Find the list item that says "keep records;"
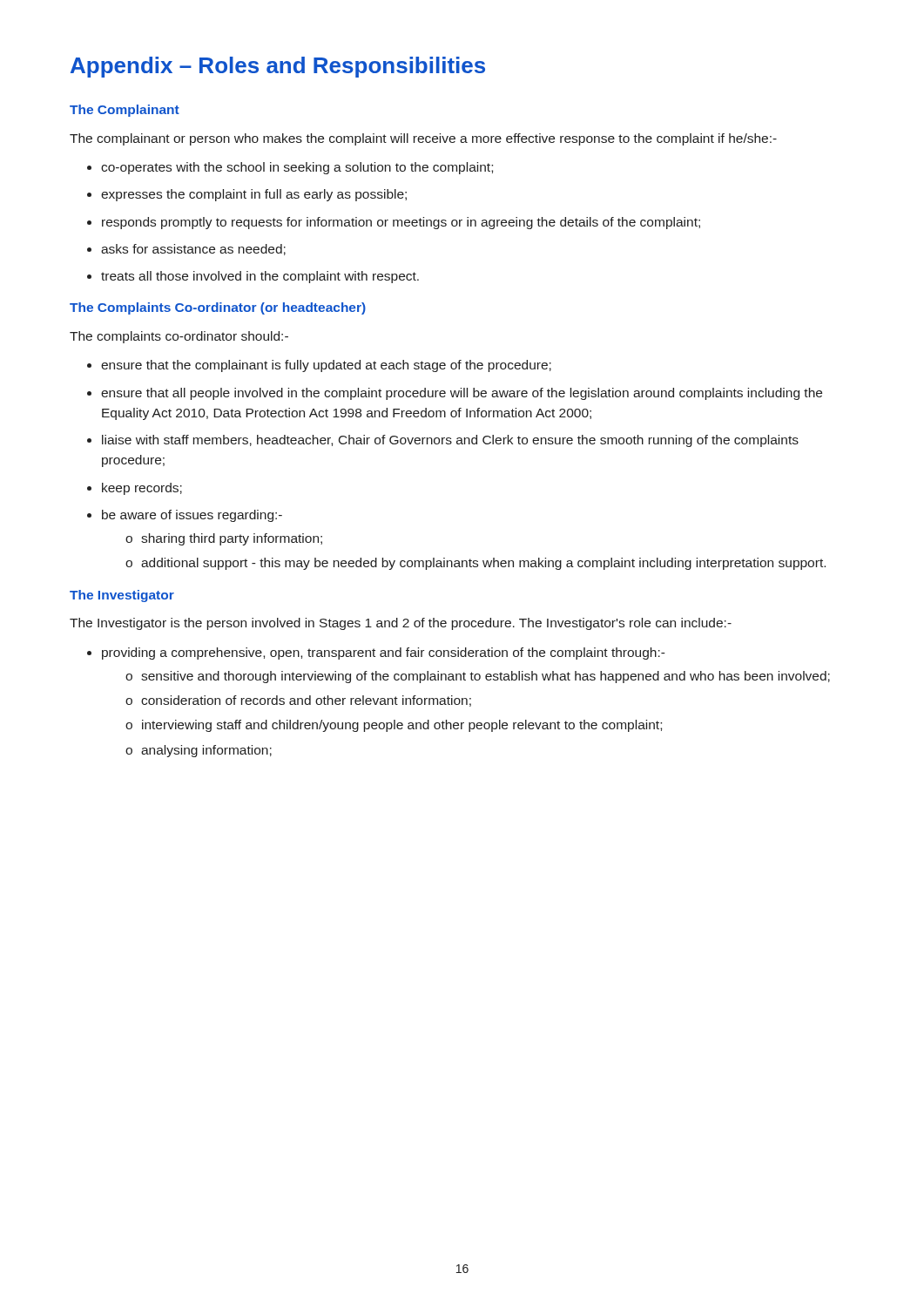This screenshot has width=924, height=1307. coord(135,489)
